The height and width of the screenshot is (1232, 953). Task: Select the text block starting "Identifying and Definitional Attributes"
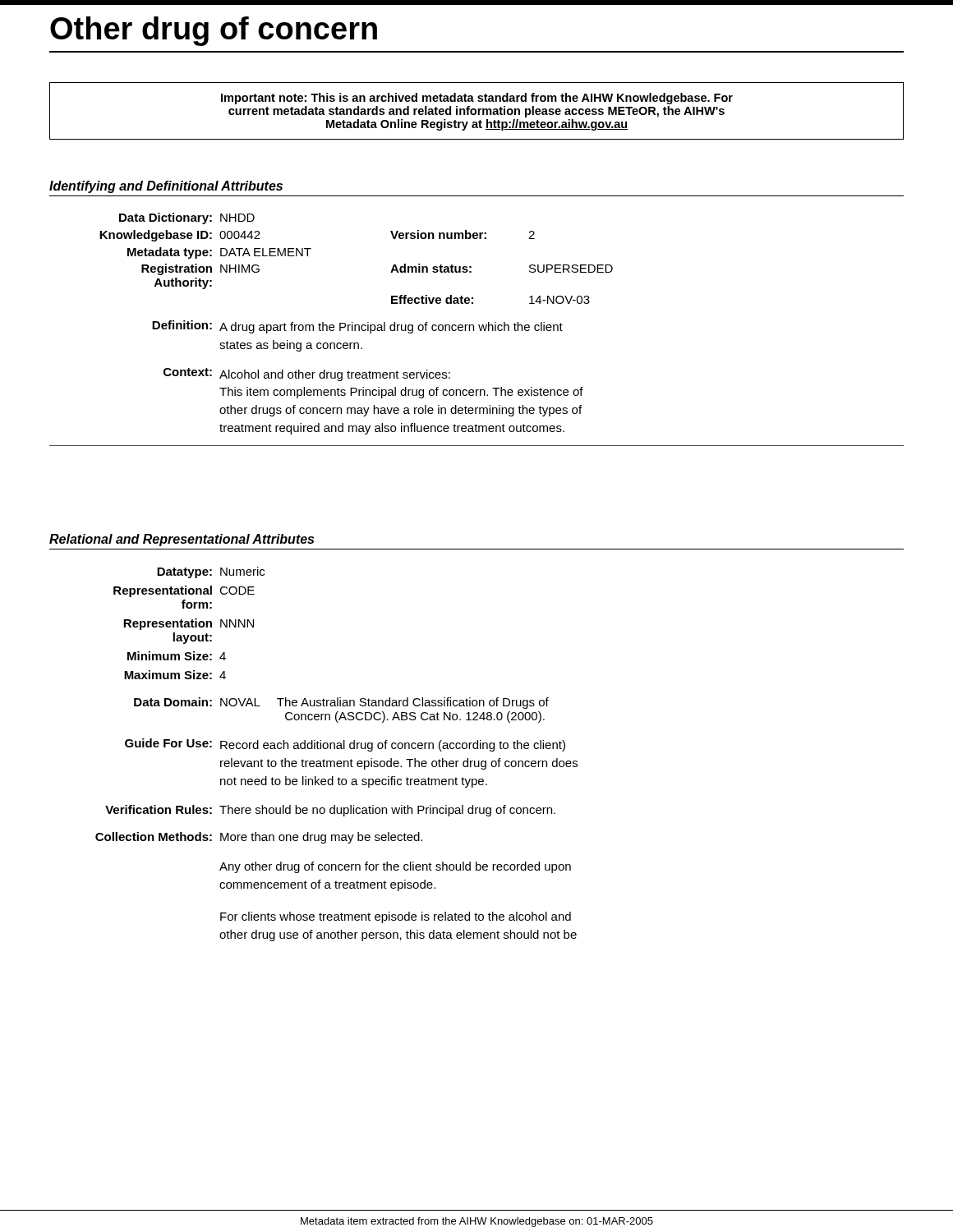click(476, 188)
